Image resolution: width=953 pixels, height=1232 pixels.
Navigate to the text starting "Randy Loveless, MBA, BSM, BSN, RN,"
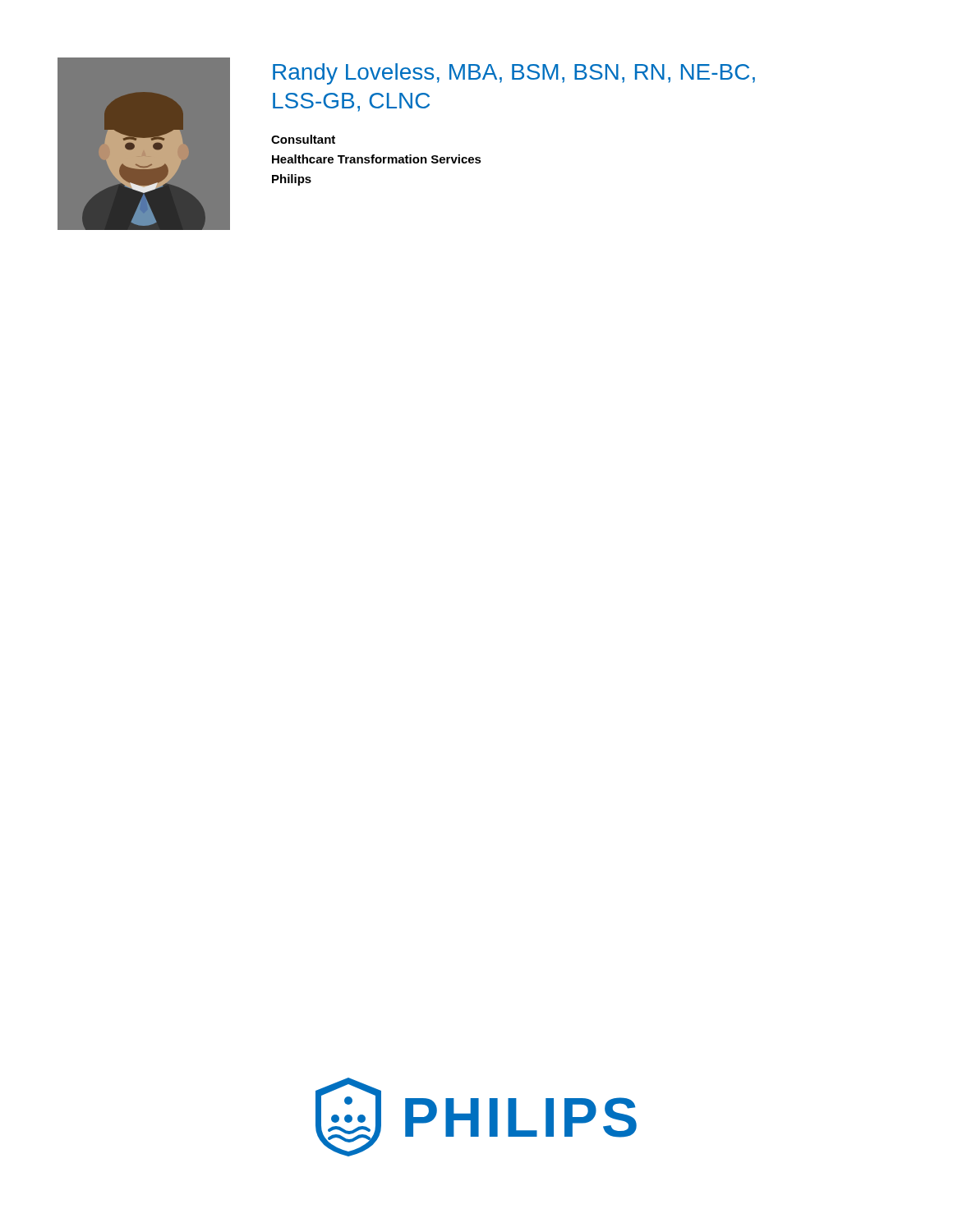click(x=514, y=74)
